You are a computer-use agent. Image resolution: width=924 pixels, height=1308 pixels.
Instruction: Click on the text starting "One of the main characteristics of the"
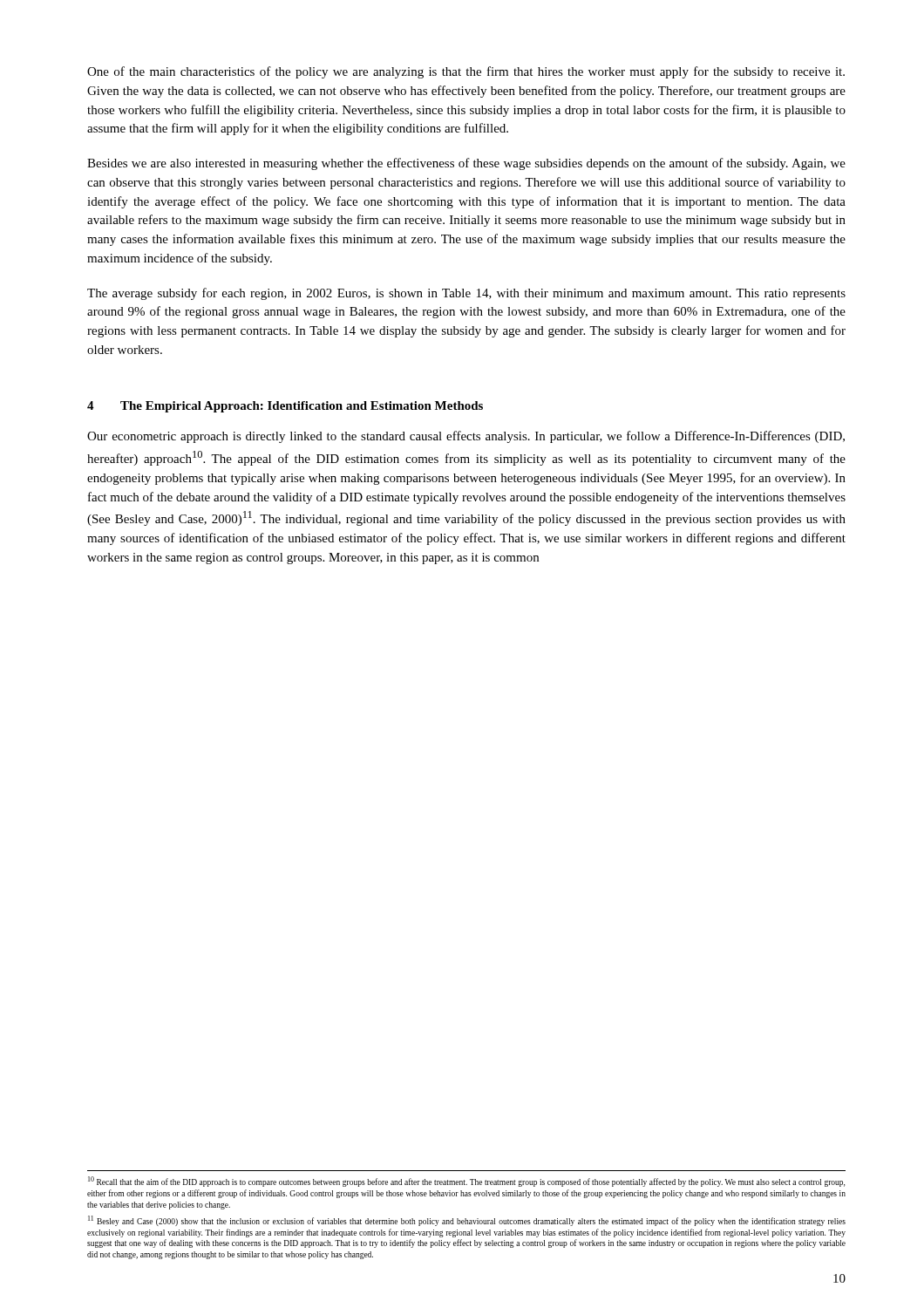466,100
